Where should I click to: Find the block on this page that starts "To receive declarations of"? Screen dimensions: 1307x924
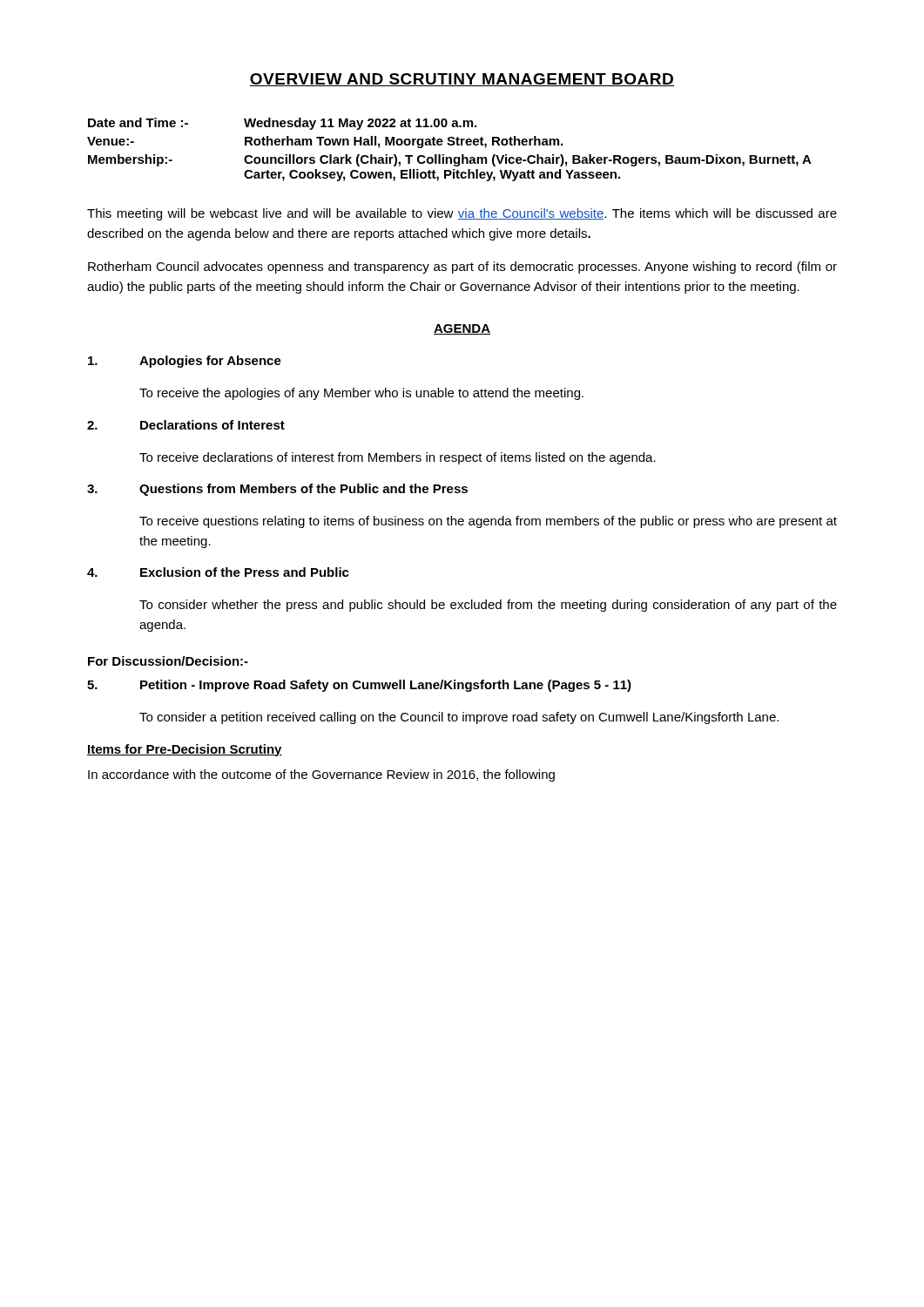tap(398, 457)
